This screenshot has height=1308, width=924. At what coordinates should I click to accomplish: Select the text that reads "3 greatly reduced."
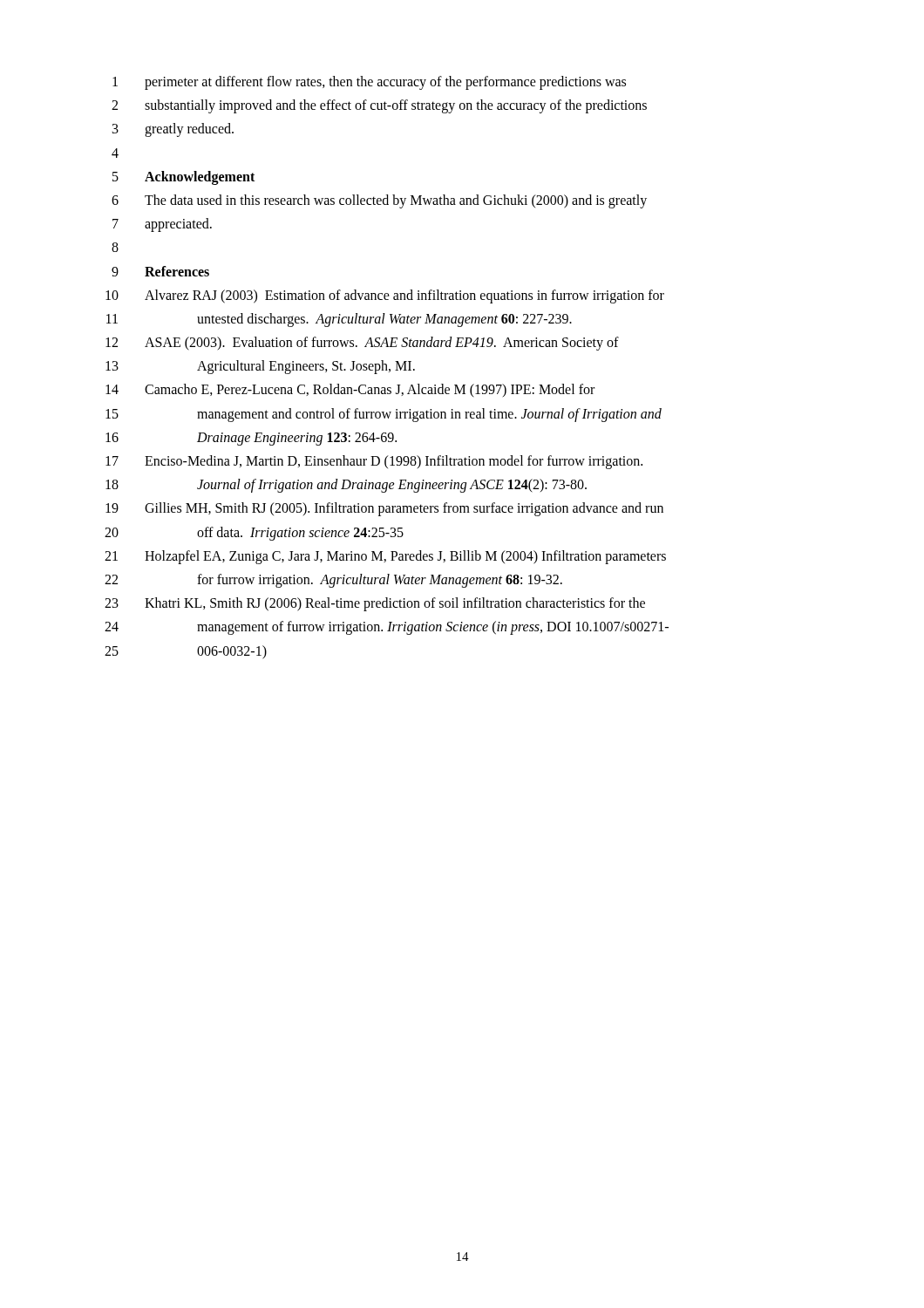[x=173, y=130]
